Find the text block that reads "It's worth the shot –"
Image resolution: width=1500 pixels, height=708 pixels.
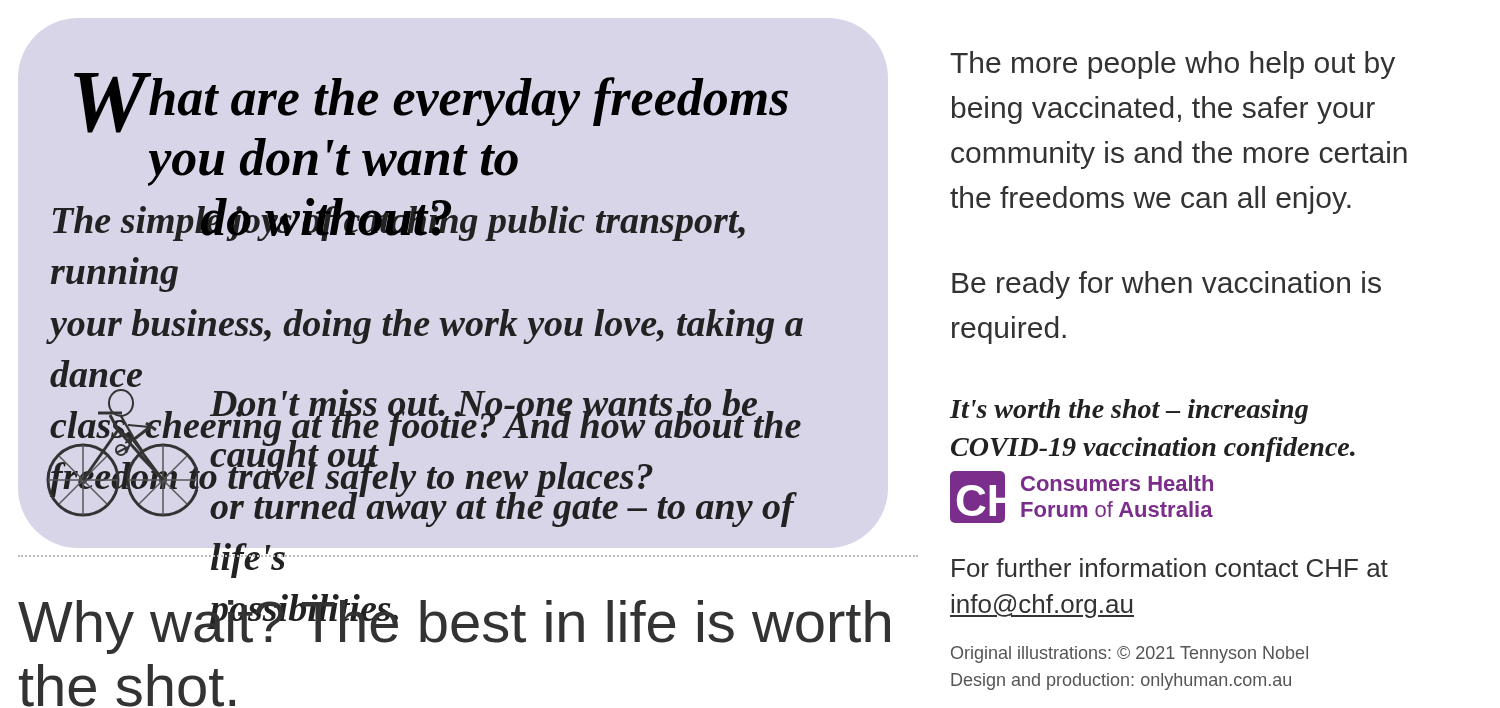coord(1153,427)
